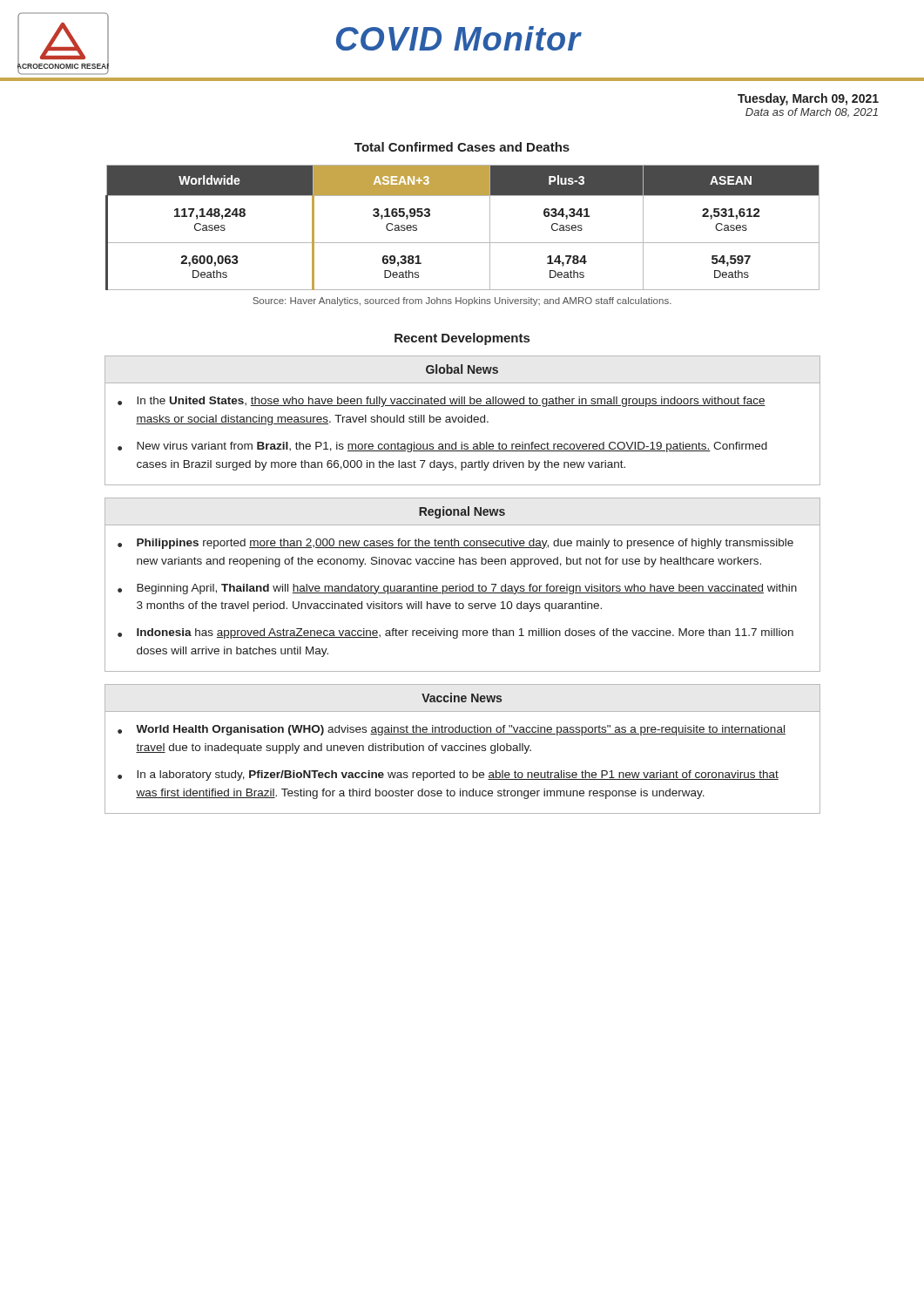Where is the passage that starts "Tuesday, March 09, 2021 Data as of March"?
Viewport: 924px width, 1307px height.
tap(808, 99)
